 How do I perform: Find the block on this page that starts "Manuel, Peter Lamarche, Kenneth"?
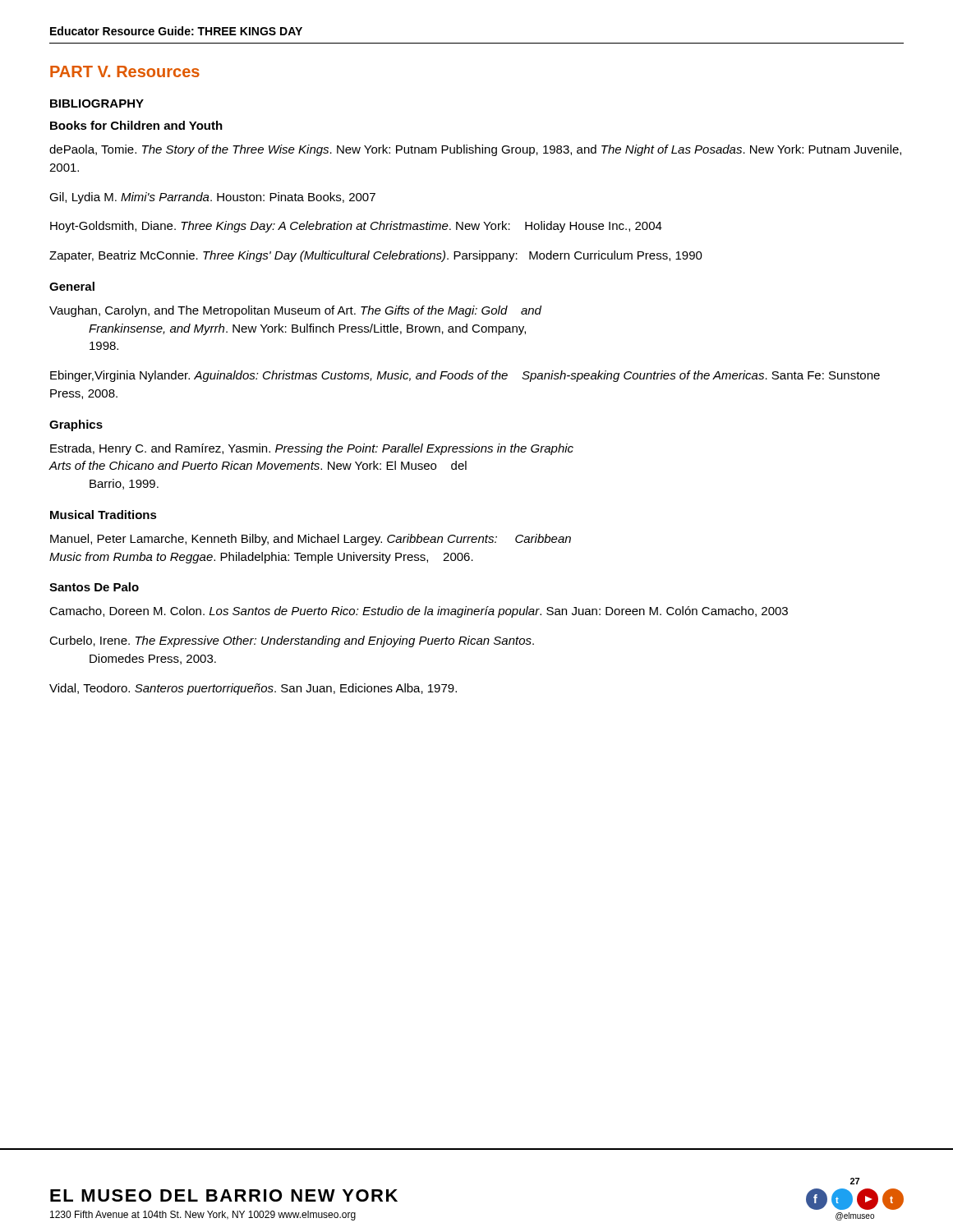coord(310,547)
